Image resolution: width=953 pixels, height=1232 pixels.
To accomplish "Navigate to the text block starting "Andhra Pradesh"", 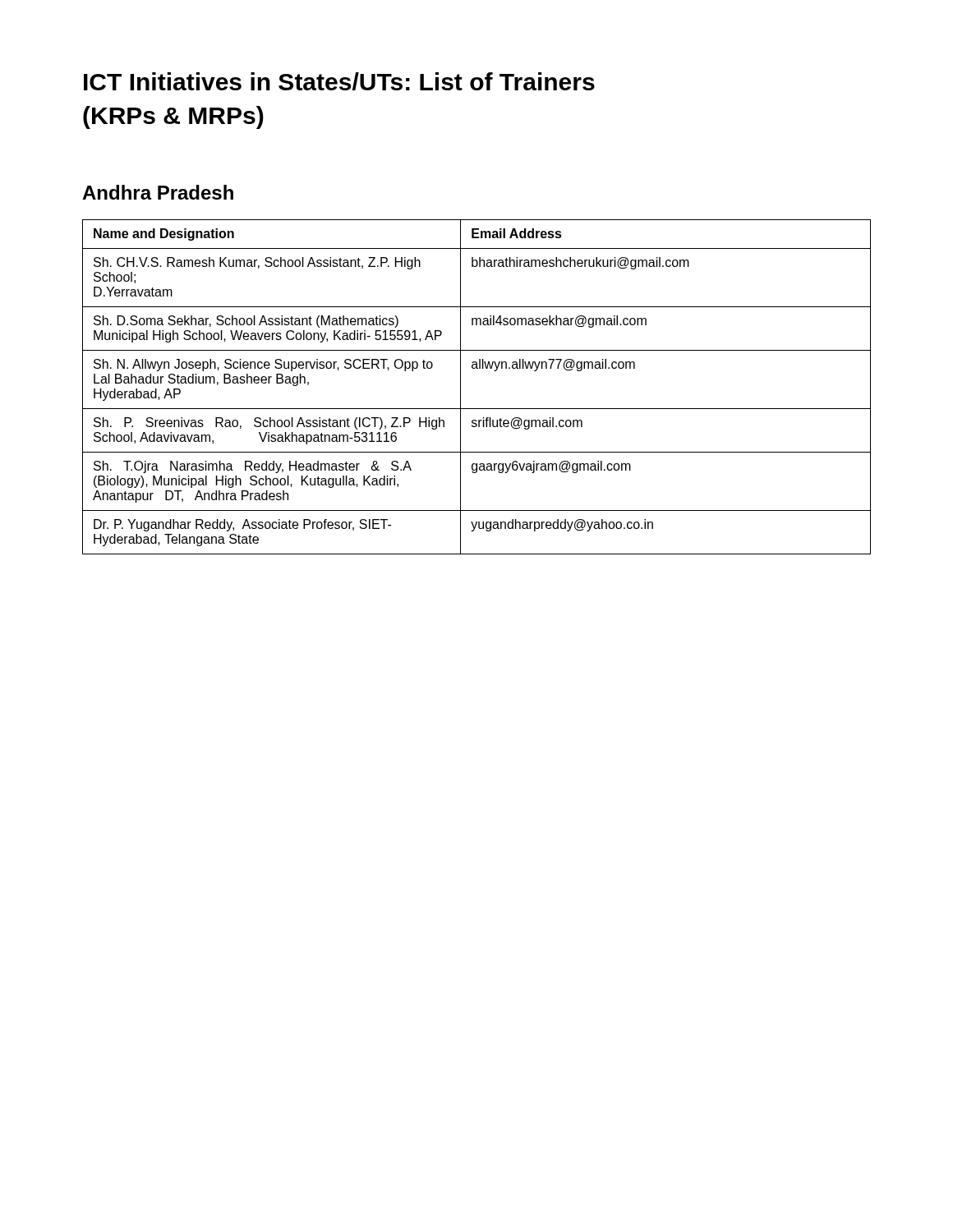I will [158, 193].
